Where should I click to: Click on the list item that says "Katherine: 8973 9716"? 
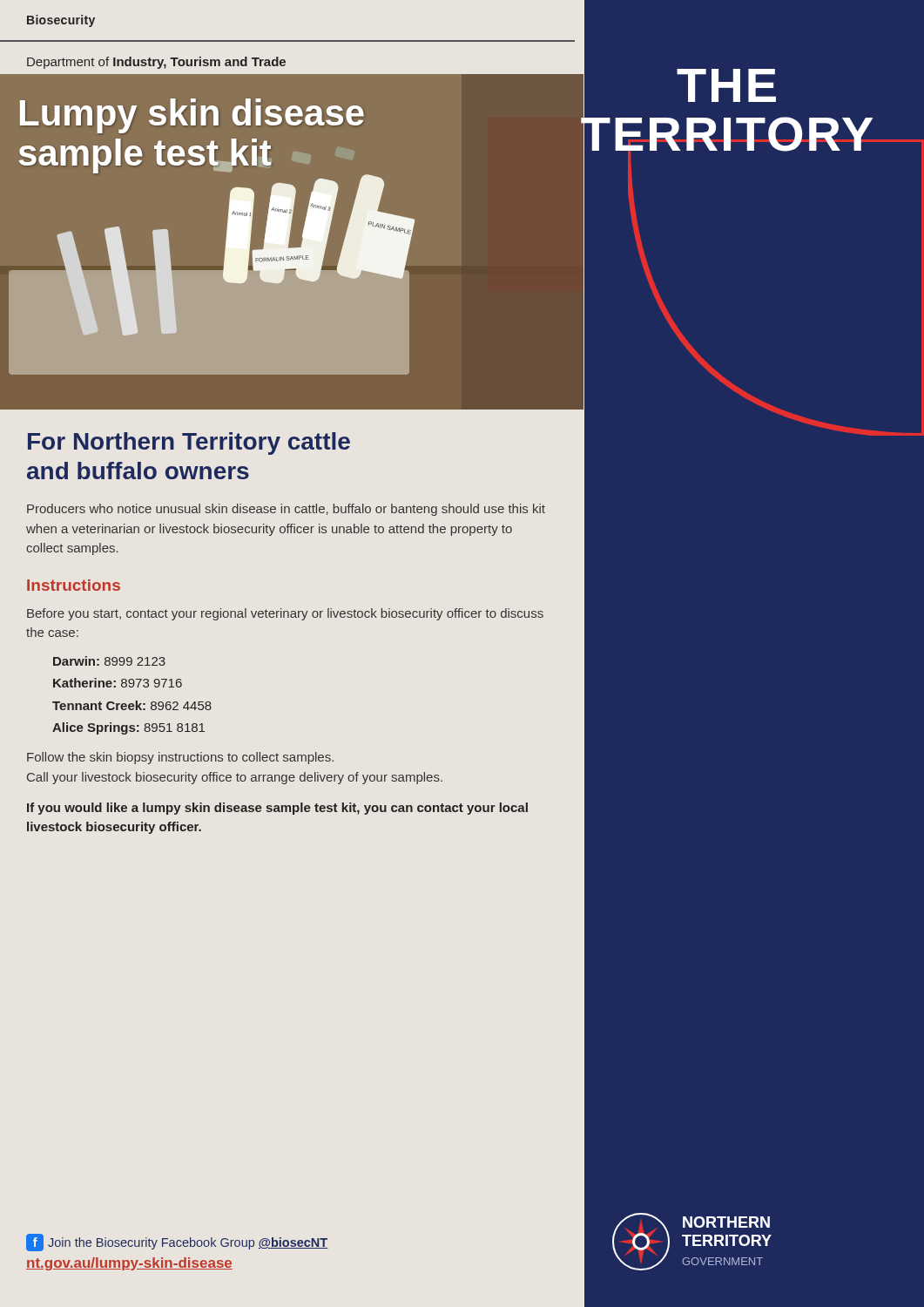(117, 683)
